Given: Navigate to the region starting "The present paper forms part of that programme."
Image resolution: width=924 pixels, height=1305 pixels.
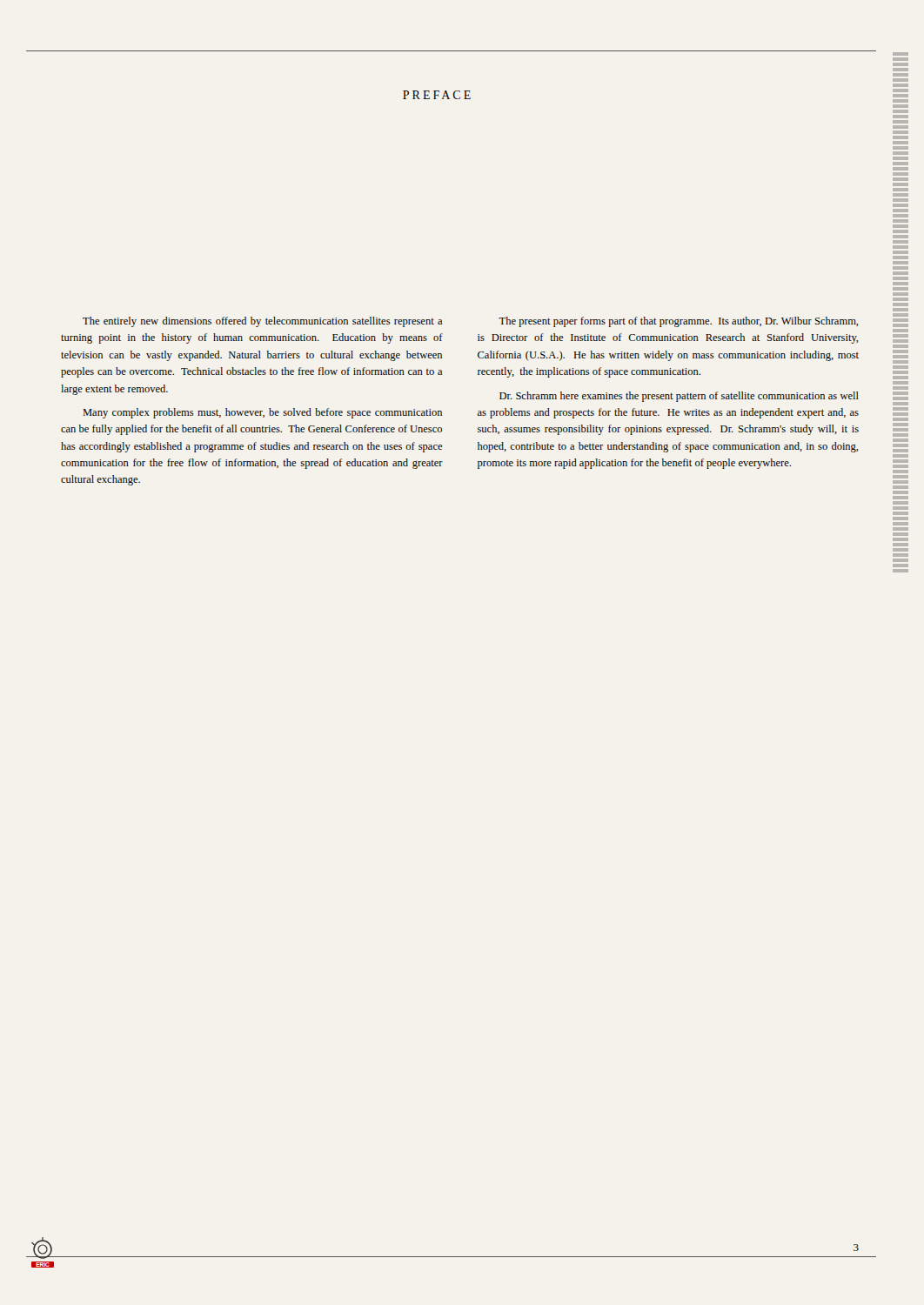Looking at the screenshot, I should click(668, 393).
